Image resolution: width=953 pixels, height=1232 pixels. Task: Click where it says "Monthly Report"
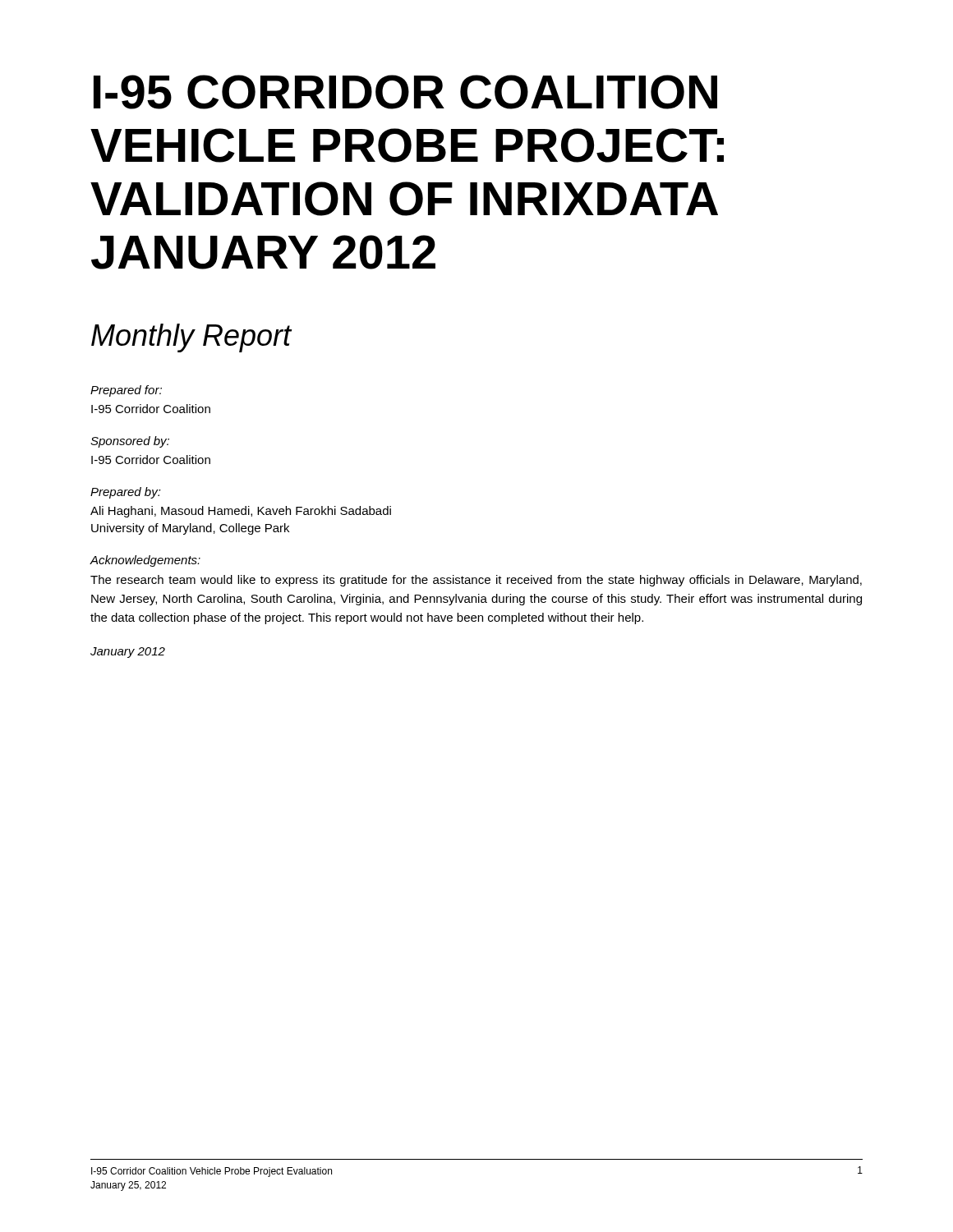[x=191, y=338]
